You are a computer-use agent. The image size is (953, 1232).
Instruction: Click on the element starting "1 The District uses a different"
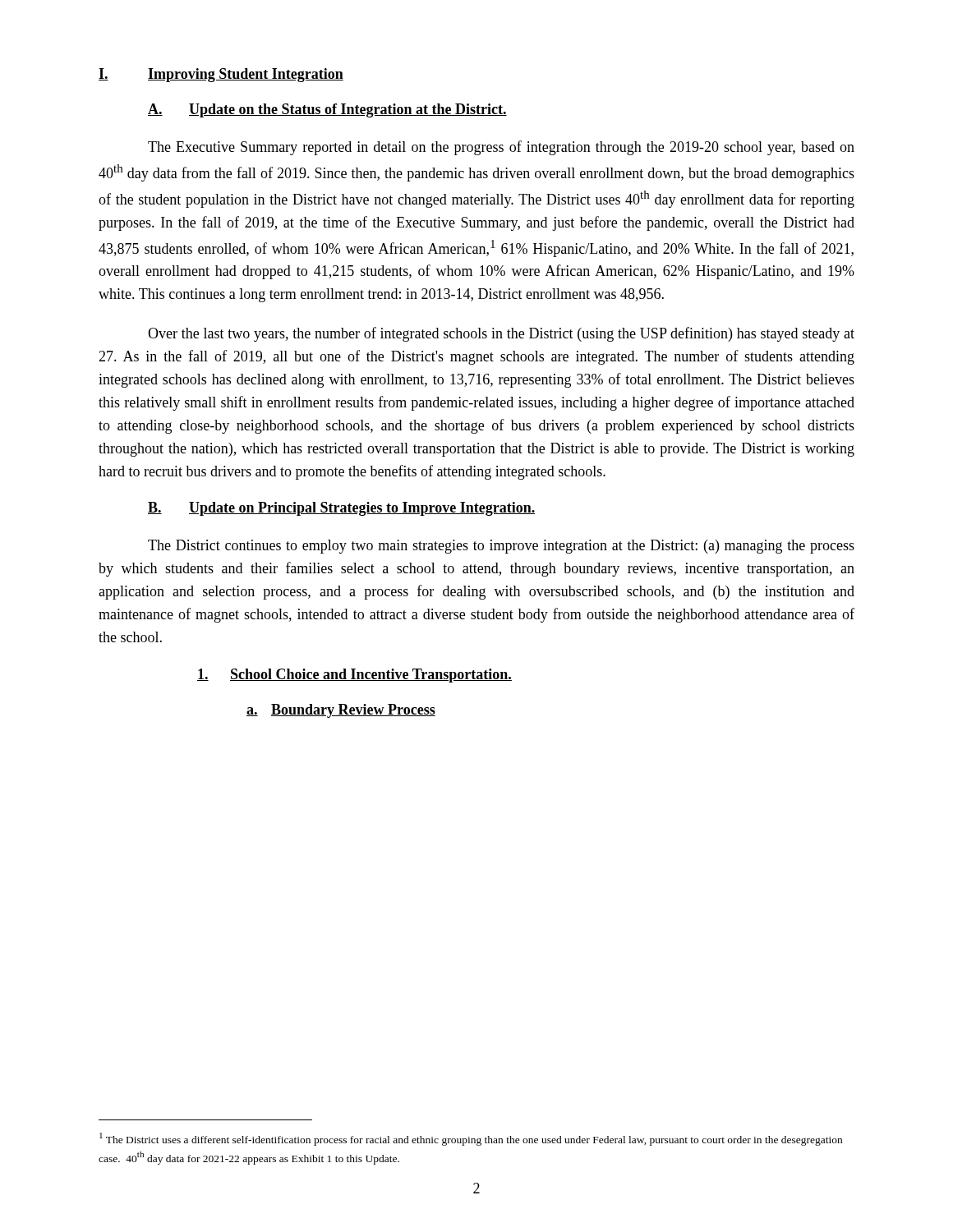pos(471,1147)
